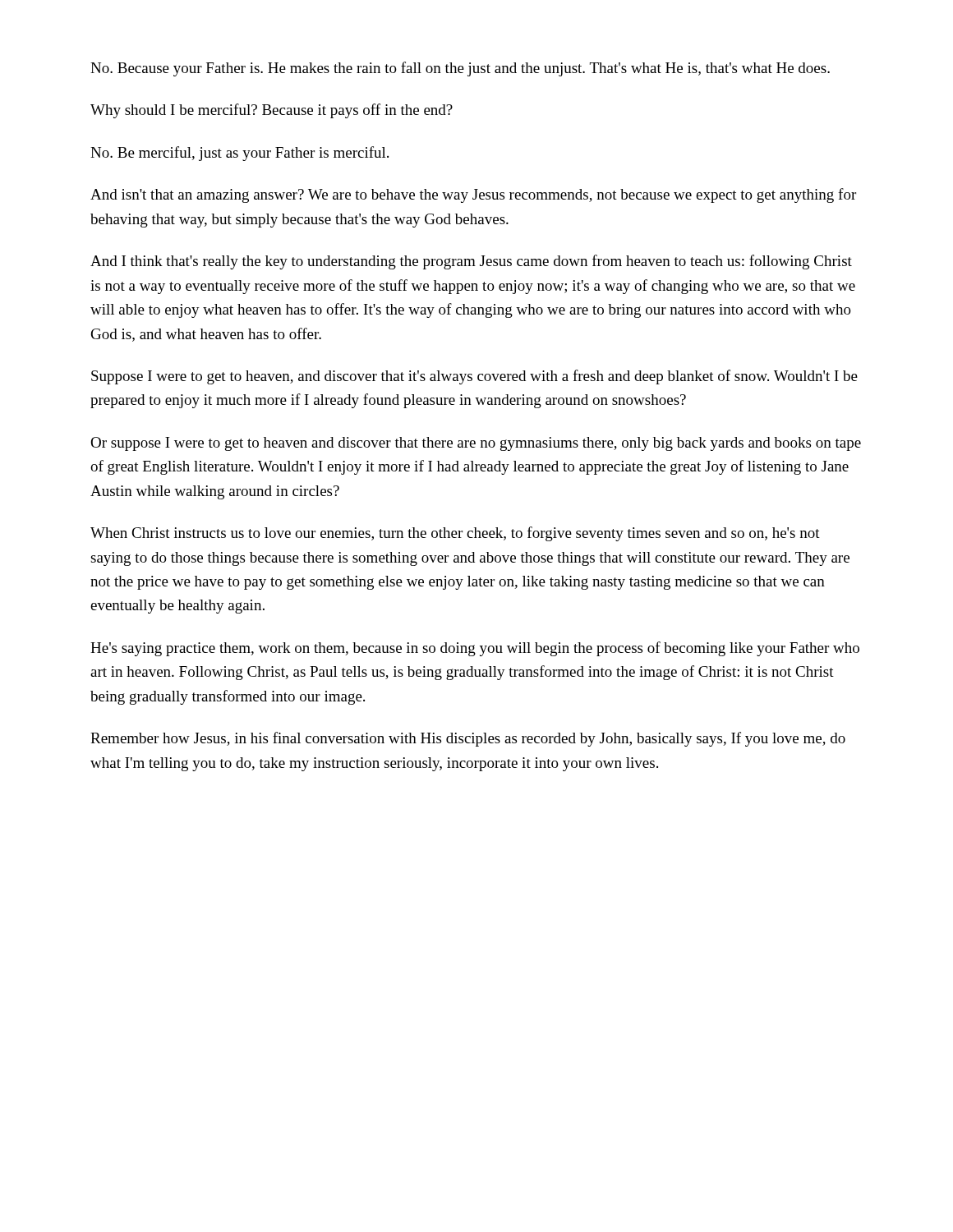Screen dimensions: 1232x953
Task: Point to the region starting "Remember how Jesus, in"
Action: tap(468, 750)
